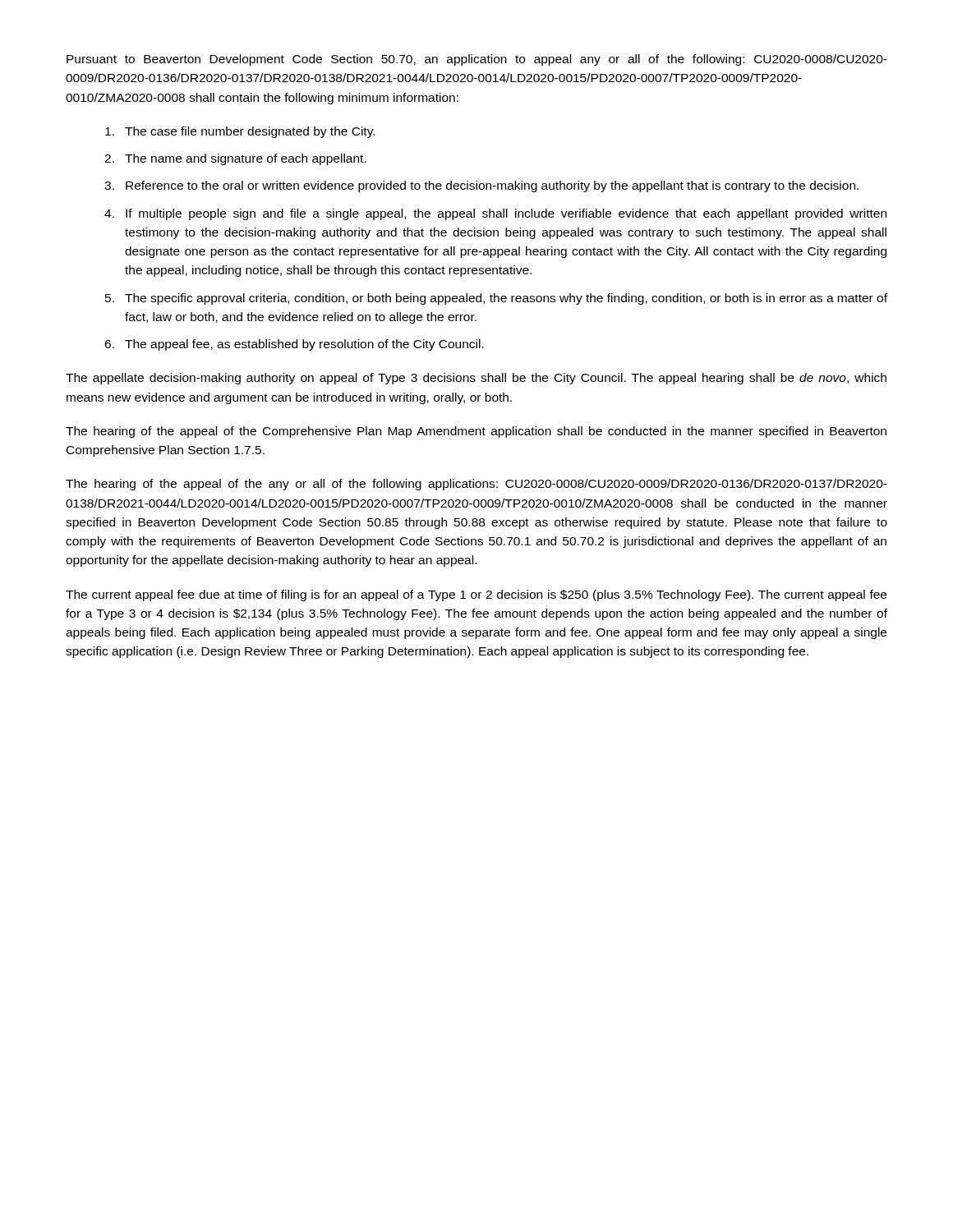The width and height of the screenshot is (953, 1232).
Task: Select the block starting "5. The specific approval"
Action: point(476,307)
